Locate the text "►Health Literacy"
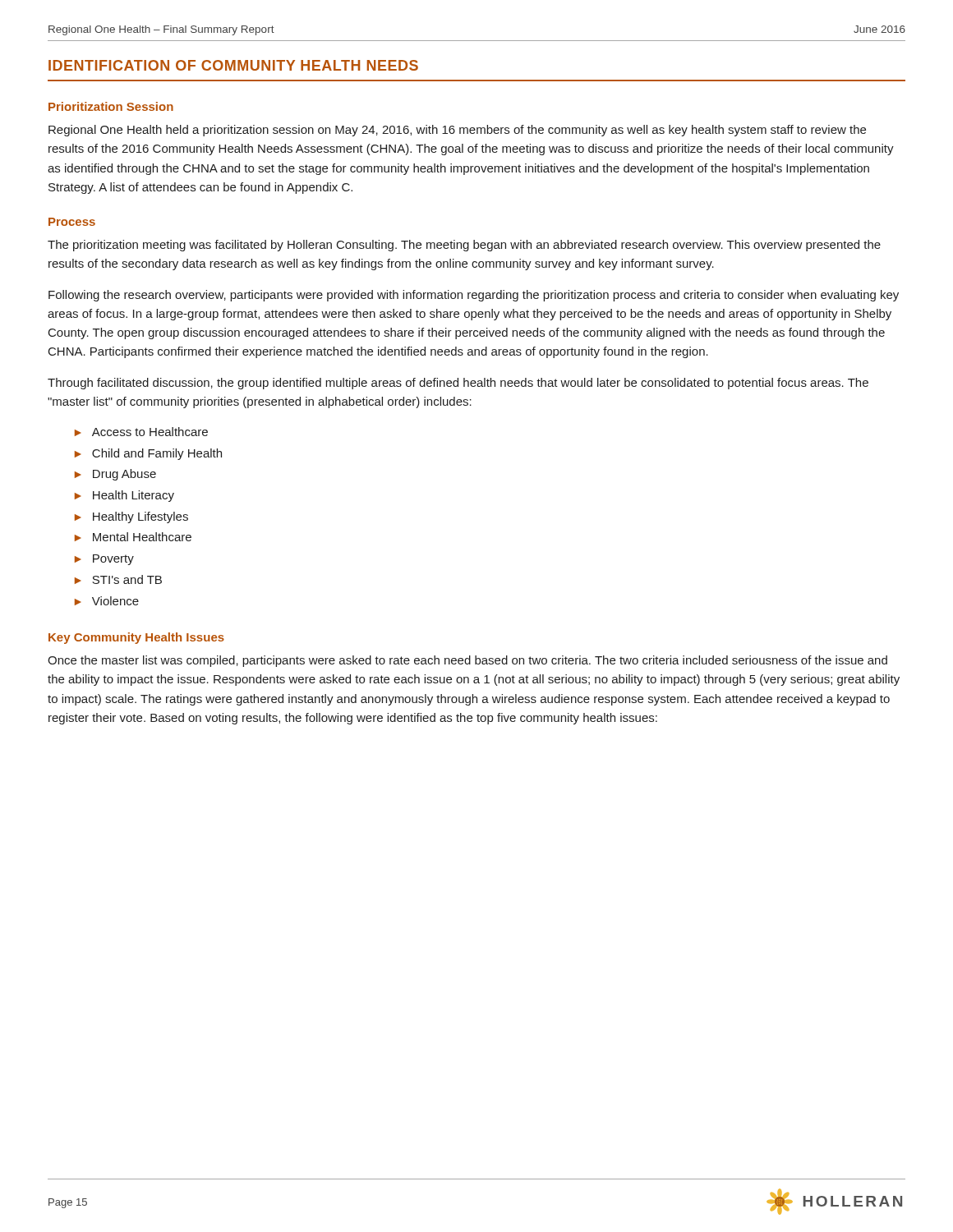Screen dimensions: 1232x953 click(124, 496)
